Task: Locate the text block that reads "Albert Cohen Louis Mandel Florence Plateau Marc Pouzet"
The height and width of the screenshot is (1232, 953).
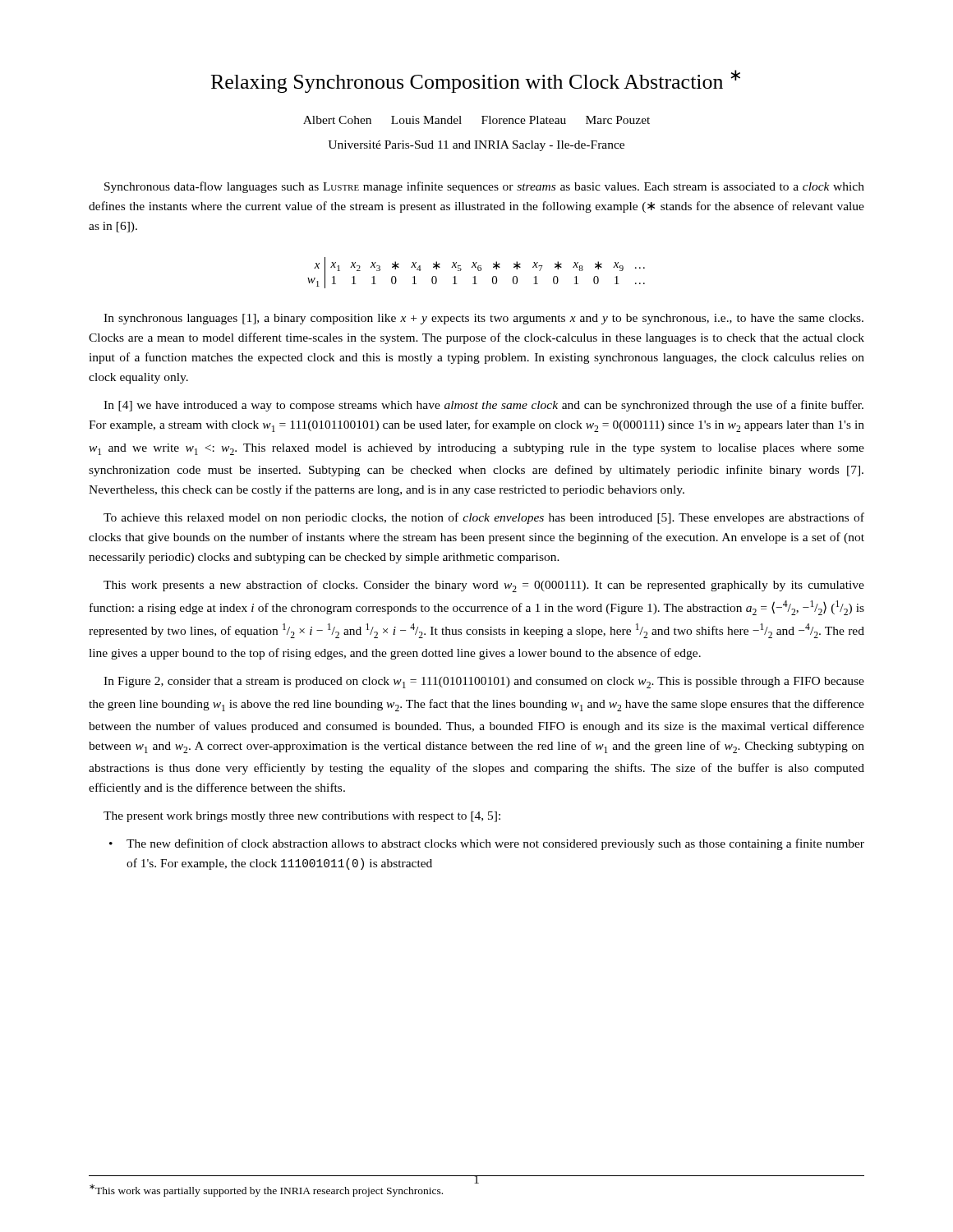Action: tap(476, 132)
